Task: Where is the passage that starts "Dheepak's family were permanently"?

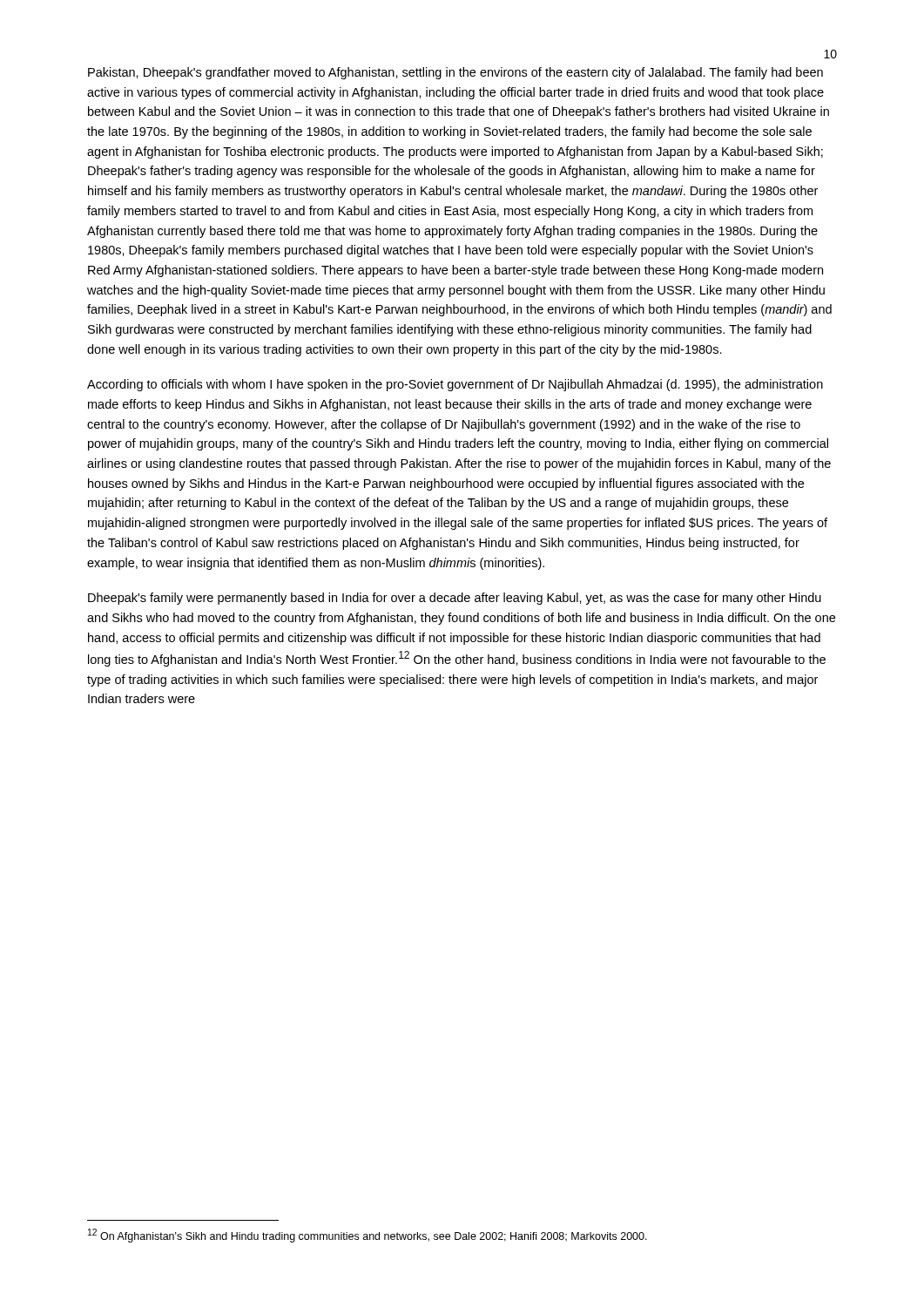Action: tap(461, 649)
